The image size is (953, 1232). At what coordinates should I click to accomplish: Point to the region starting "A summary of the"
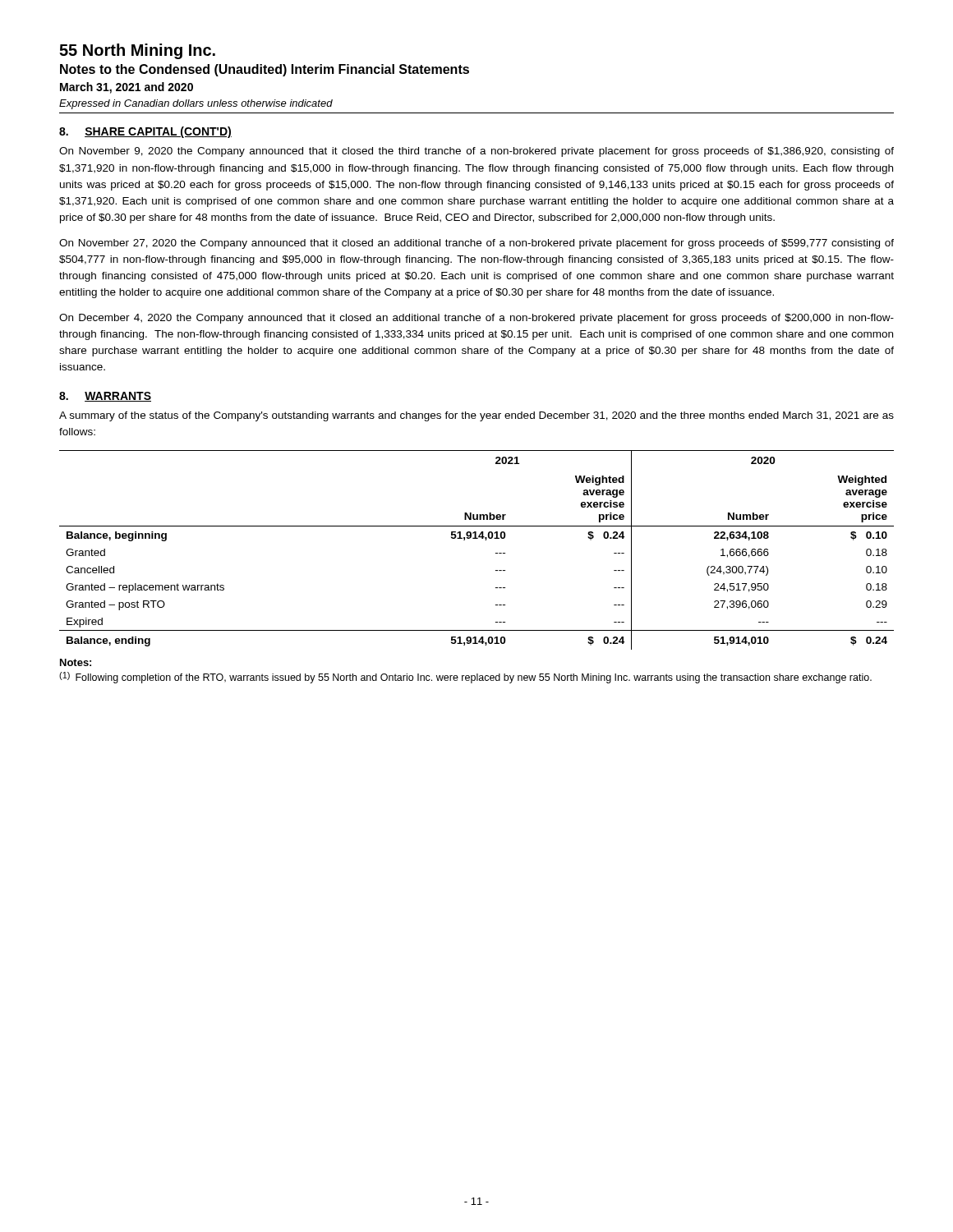click(x=476, y=423)
